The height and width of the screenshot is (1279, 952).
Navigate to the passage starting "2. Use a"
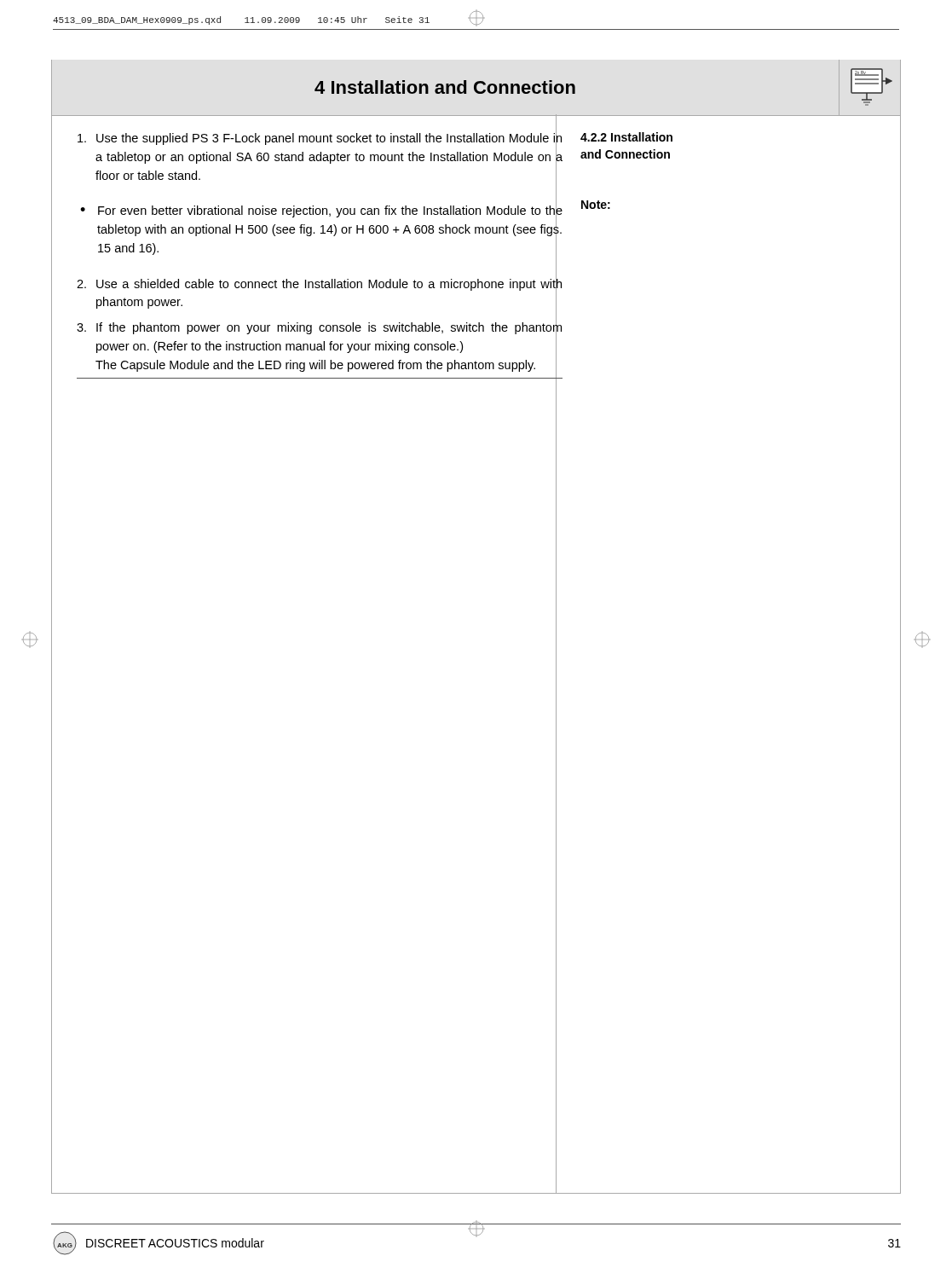tap(320, 294)
